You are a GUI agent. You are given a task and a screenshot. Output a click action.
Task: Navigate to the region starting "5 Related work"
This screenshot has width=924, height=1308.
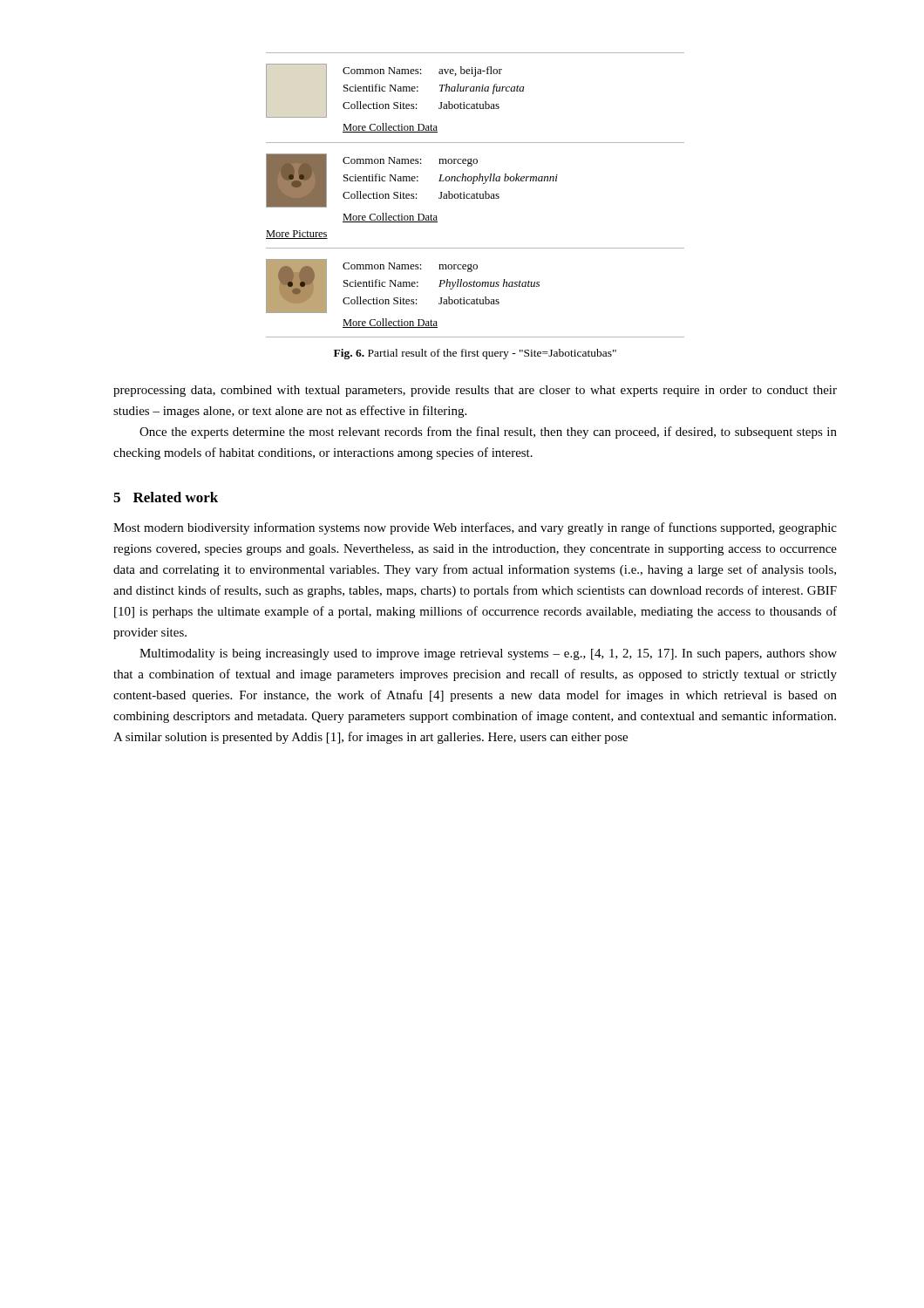[166, 498]
